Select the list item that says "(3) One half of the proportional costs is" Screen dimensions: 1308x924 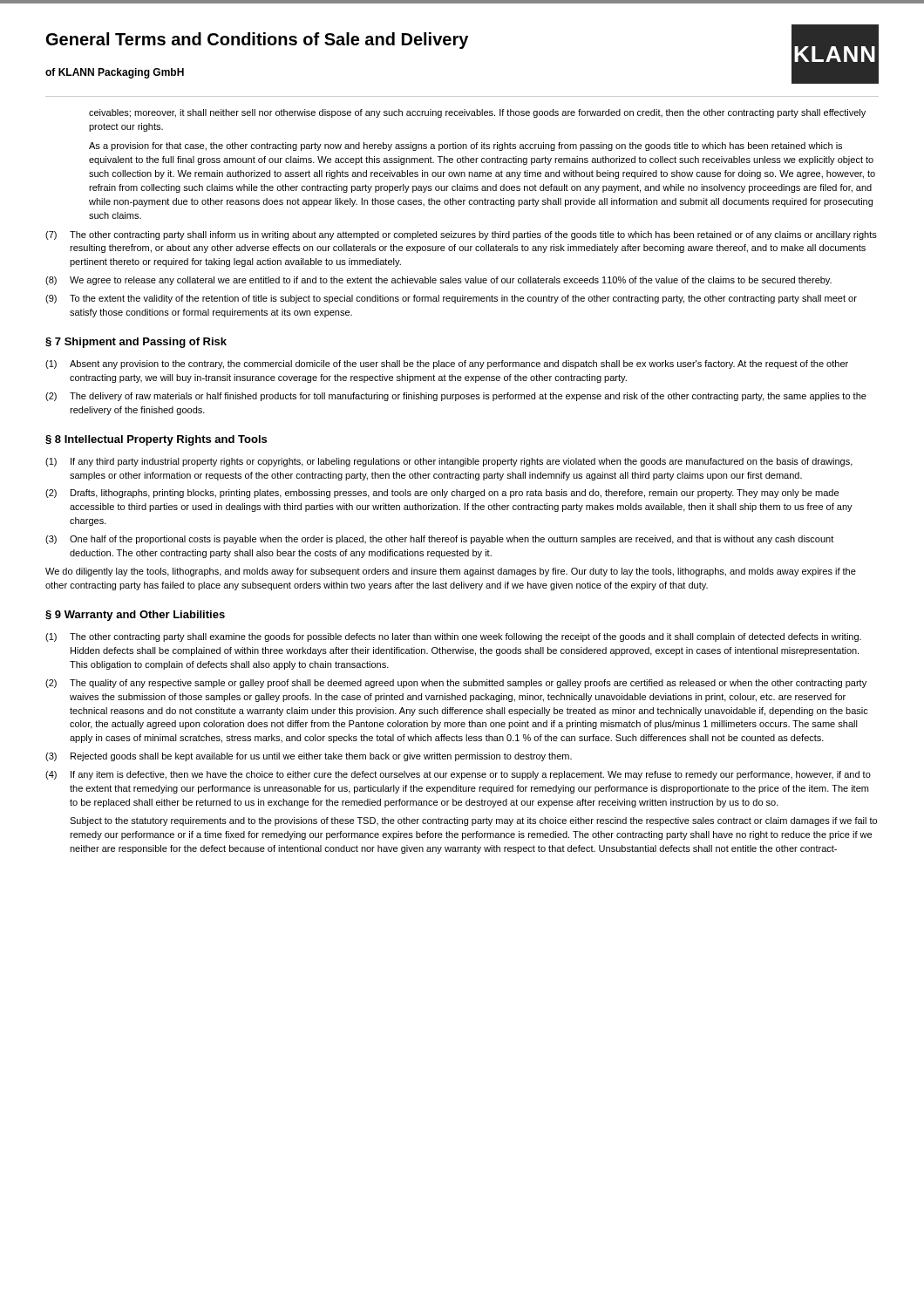(462, 547)
